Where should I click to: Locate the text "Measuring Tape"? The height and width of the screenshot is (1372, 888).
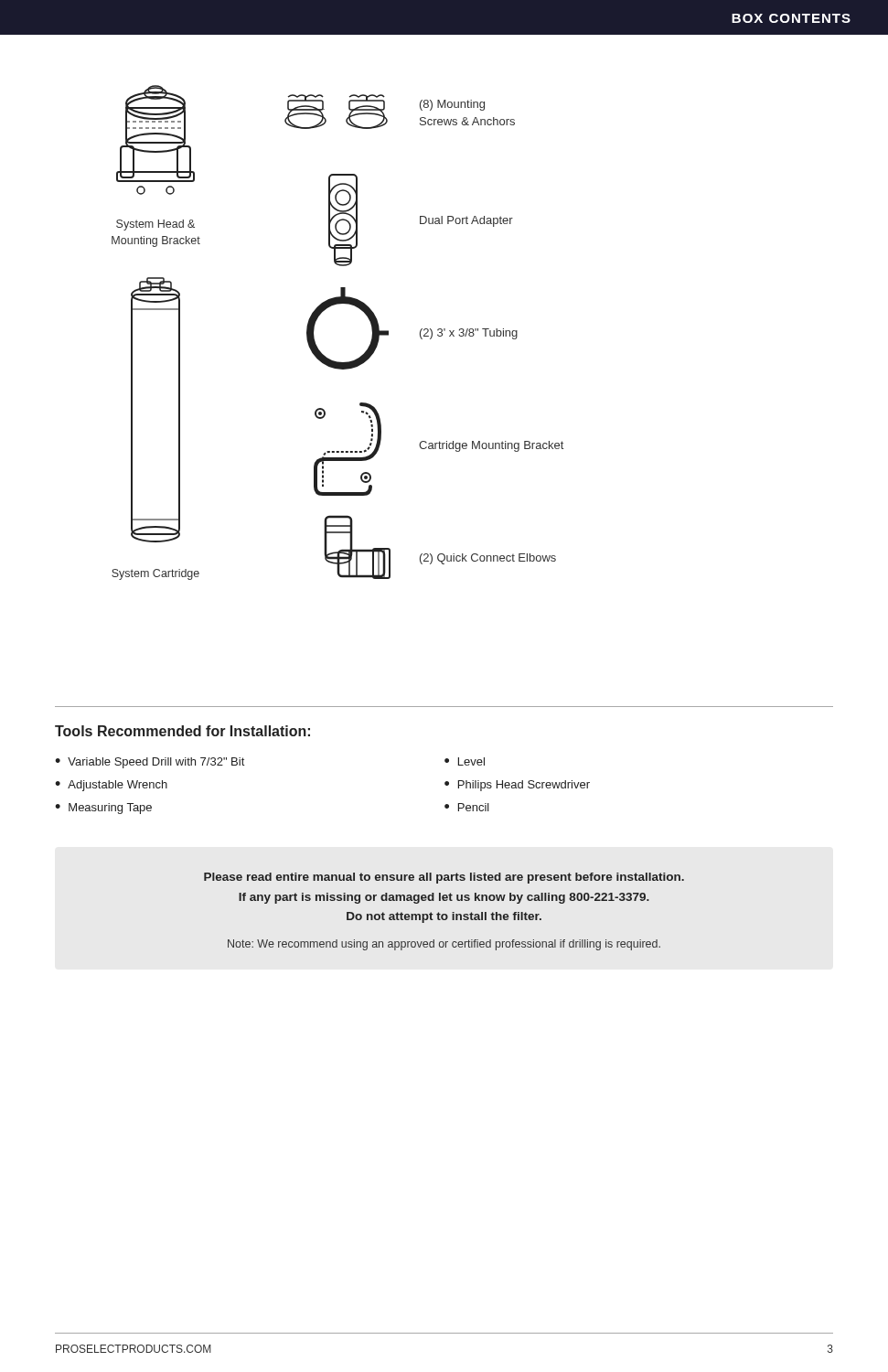(x=110, y=807)
